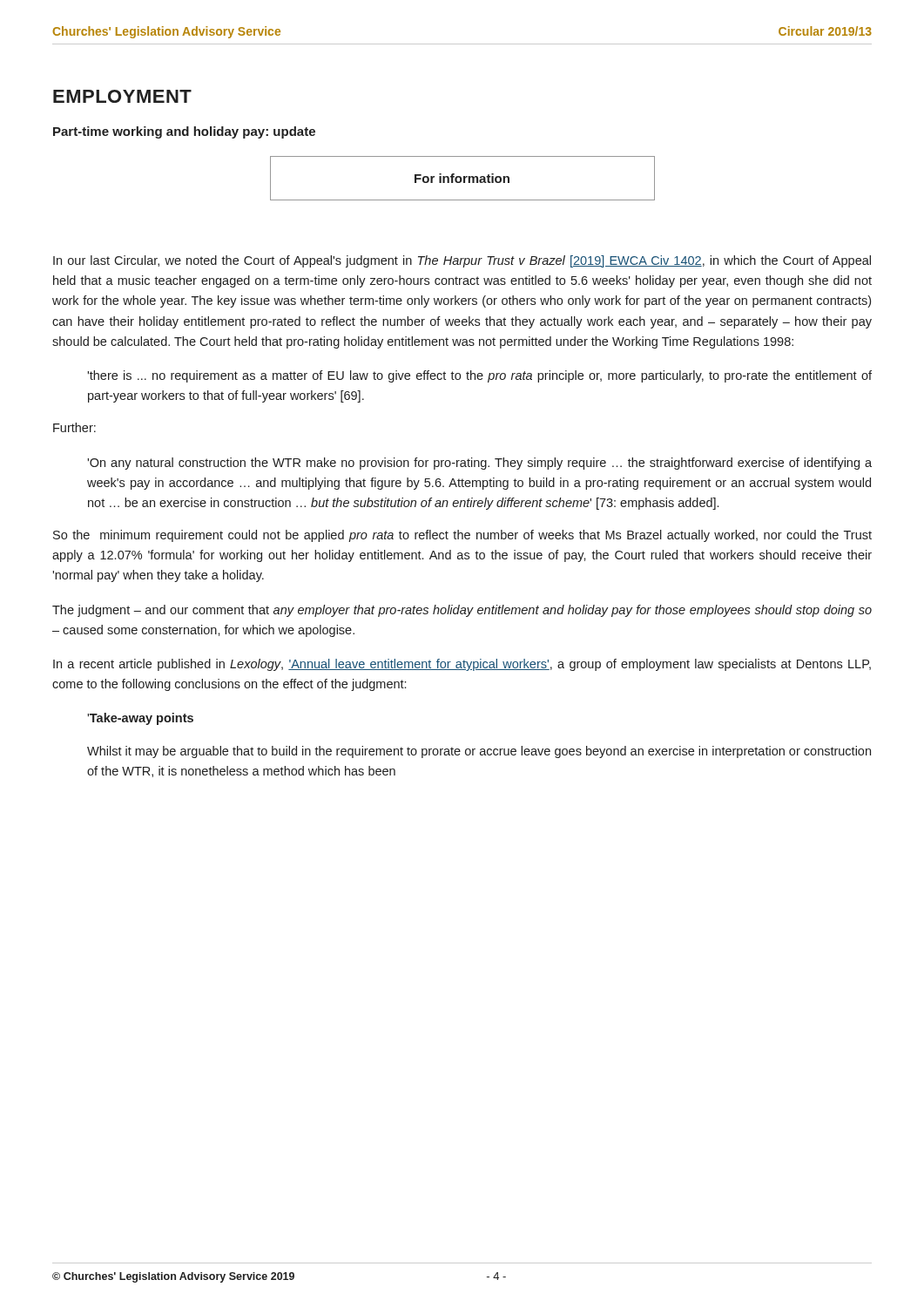Click on the text starting "'On any natural construction"
Viewport: 924px width, 1307px height.
(x=479, y=482)
